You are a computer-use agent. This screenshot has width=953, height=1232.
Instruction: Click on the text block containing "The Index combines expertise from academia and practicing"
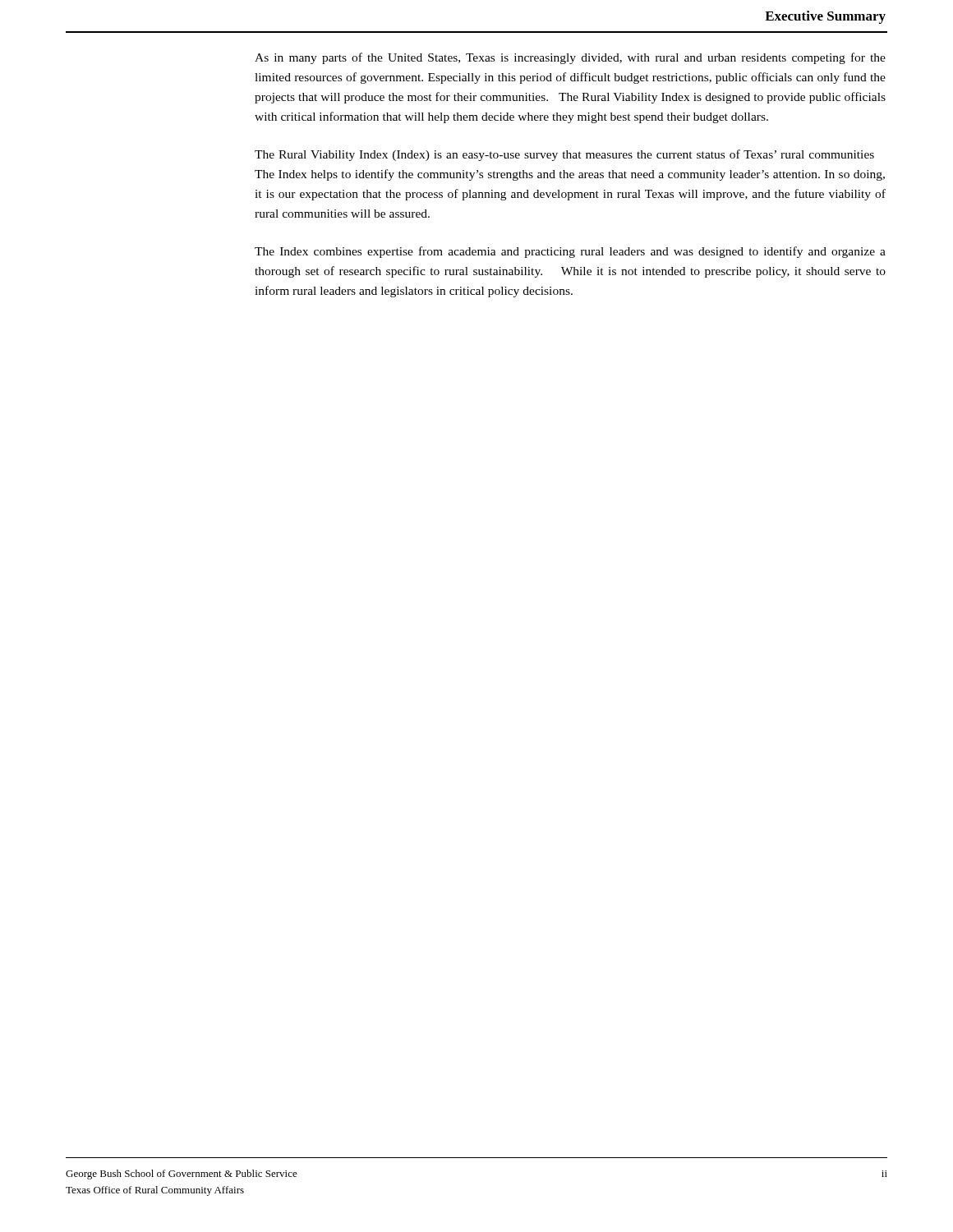[570, 271]
